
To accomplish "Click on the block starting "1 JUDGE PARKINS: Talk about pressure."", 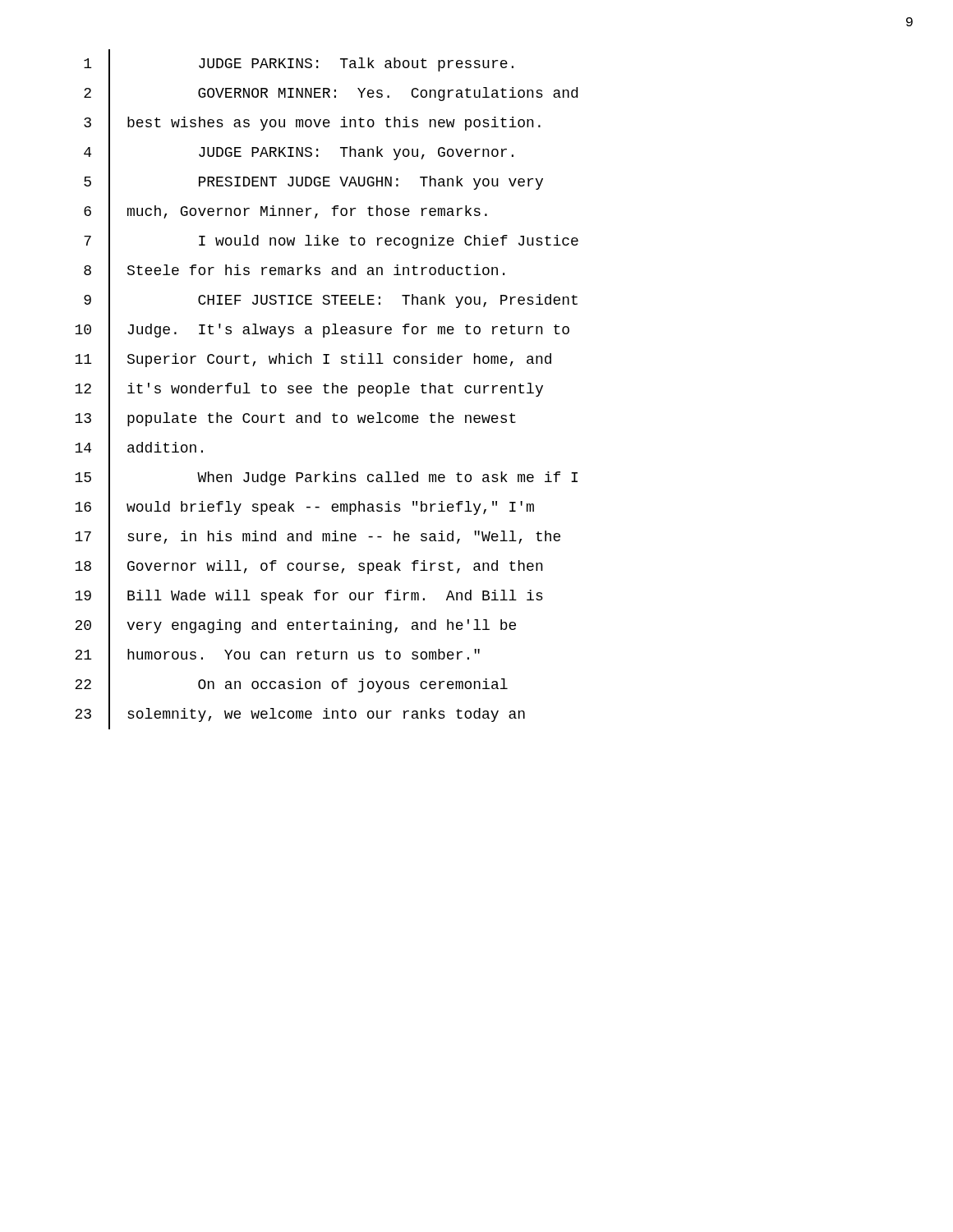I will (476, 64).
